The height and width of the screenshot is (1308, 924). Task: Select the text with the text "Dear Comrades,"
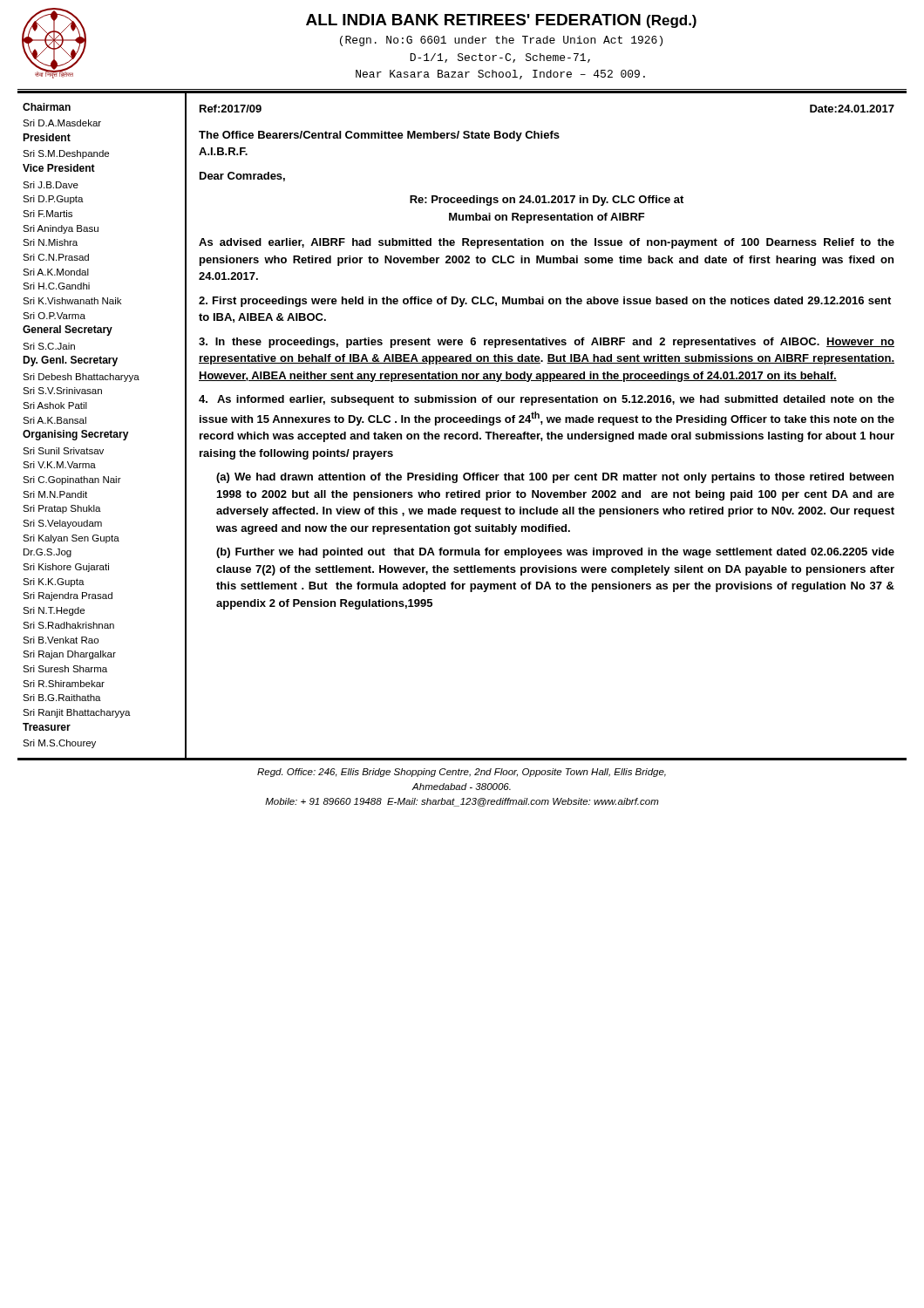click(242, 175)
